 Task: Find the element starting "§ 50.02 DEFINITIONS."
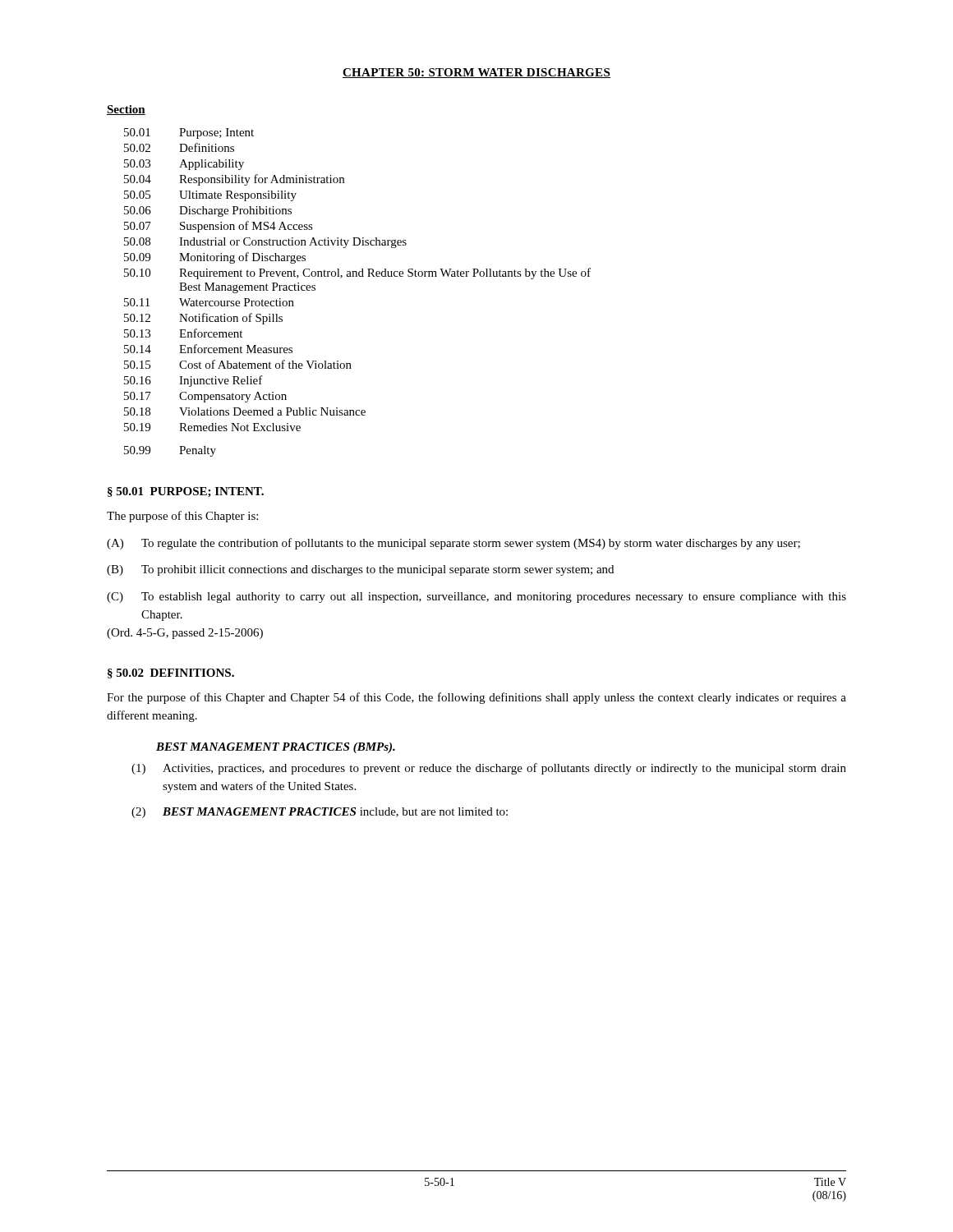pyautogui.click(x=171, y=673)
